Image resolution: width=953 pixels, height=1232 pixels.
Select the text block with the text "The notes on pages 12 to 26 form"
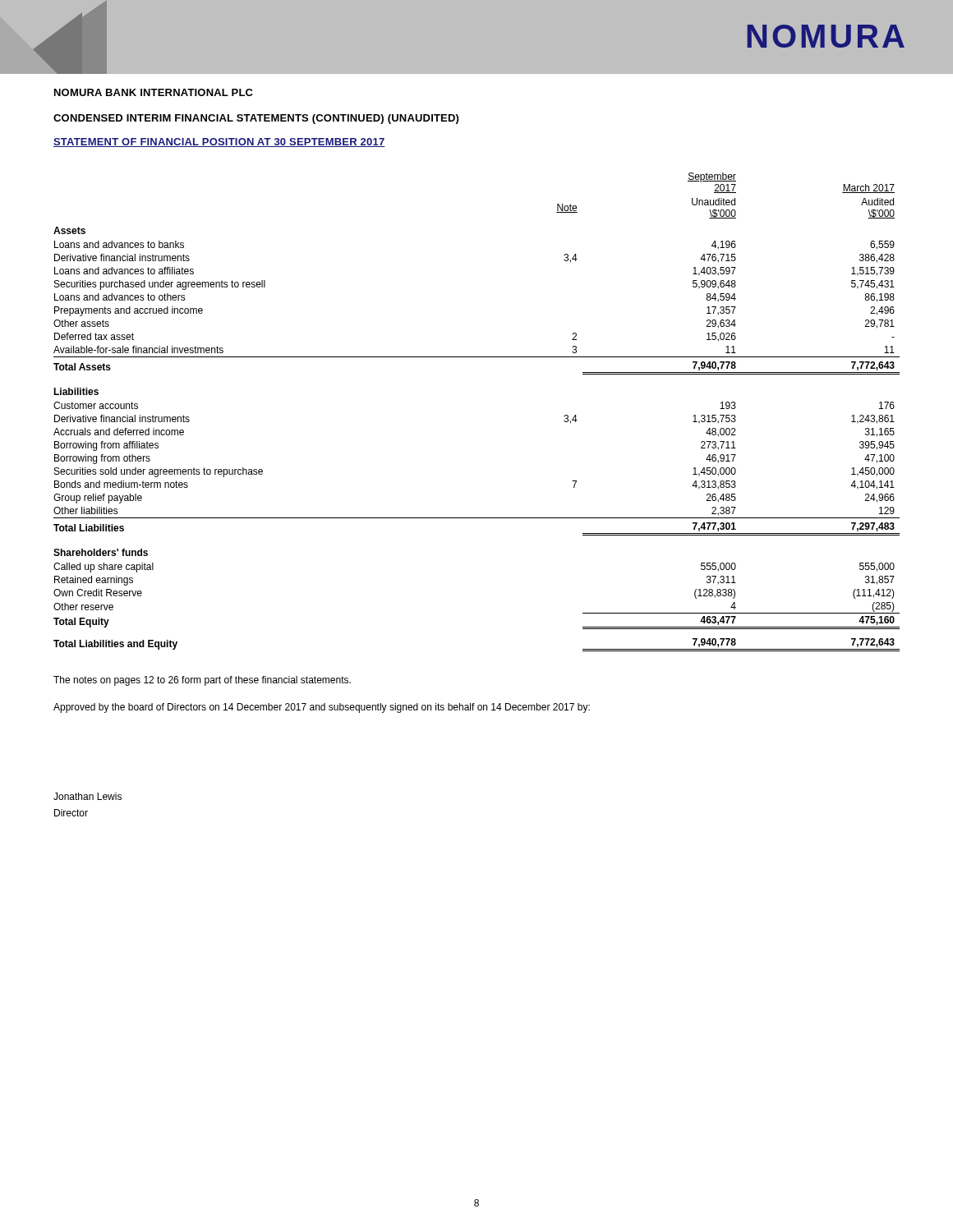(202, 680)
